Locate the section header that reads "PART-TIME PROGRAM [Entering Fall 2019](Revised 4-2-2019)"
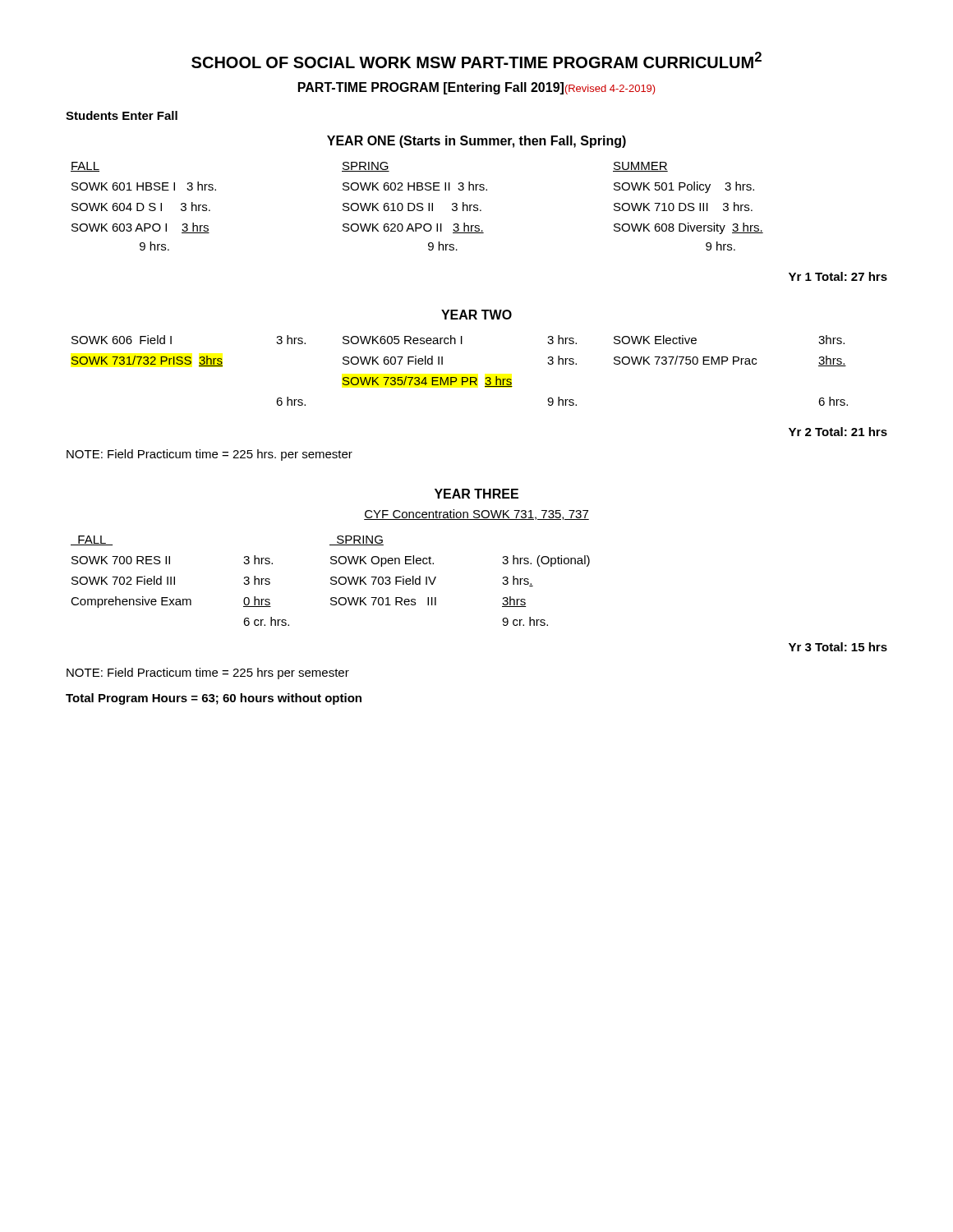Image resolution: width=953 pixels, height=1232 pixels. 476,87
